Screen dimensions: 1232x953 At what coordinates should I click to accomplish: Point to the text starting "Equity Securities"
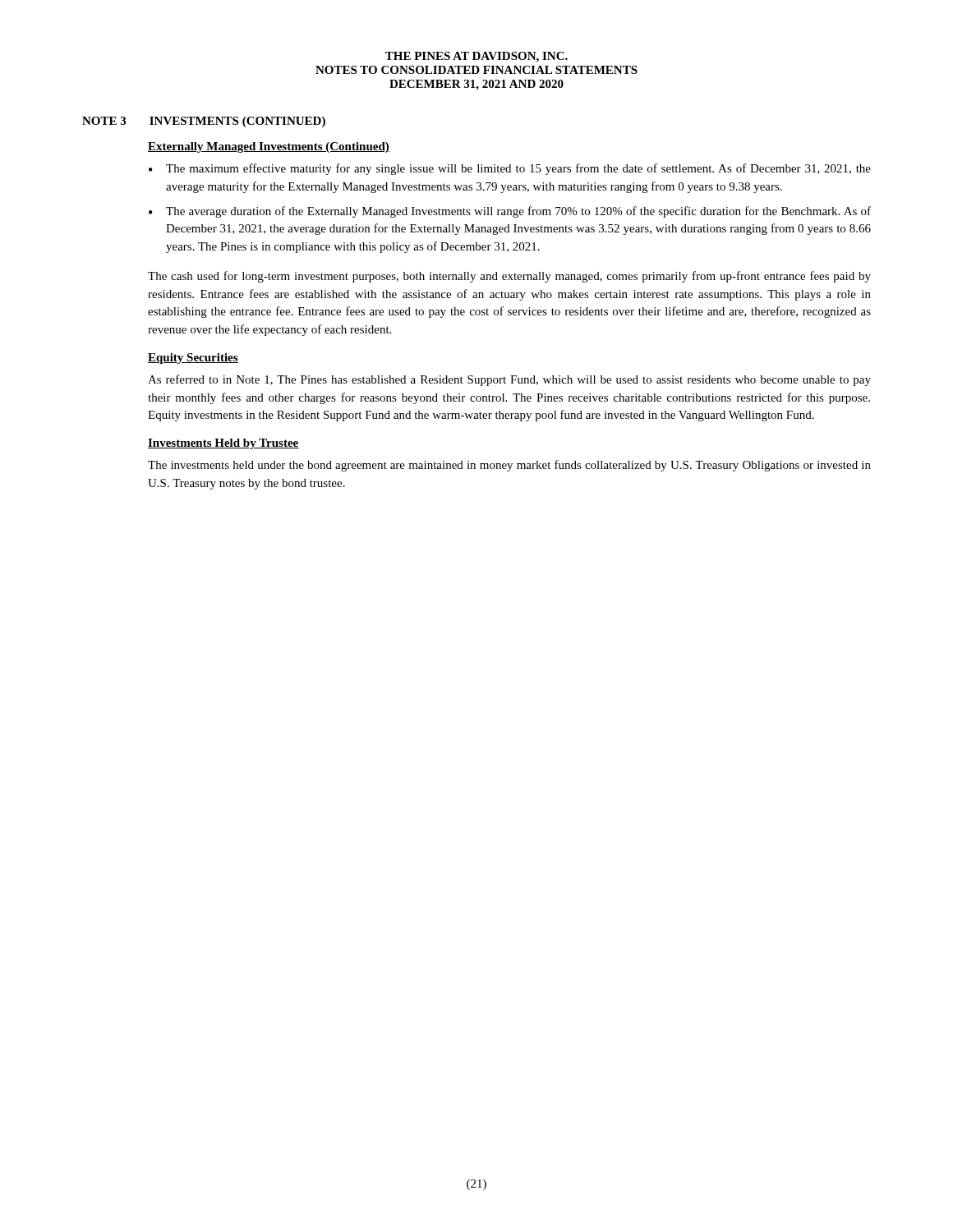[x=193, y=357]
